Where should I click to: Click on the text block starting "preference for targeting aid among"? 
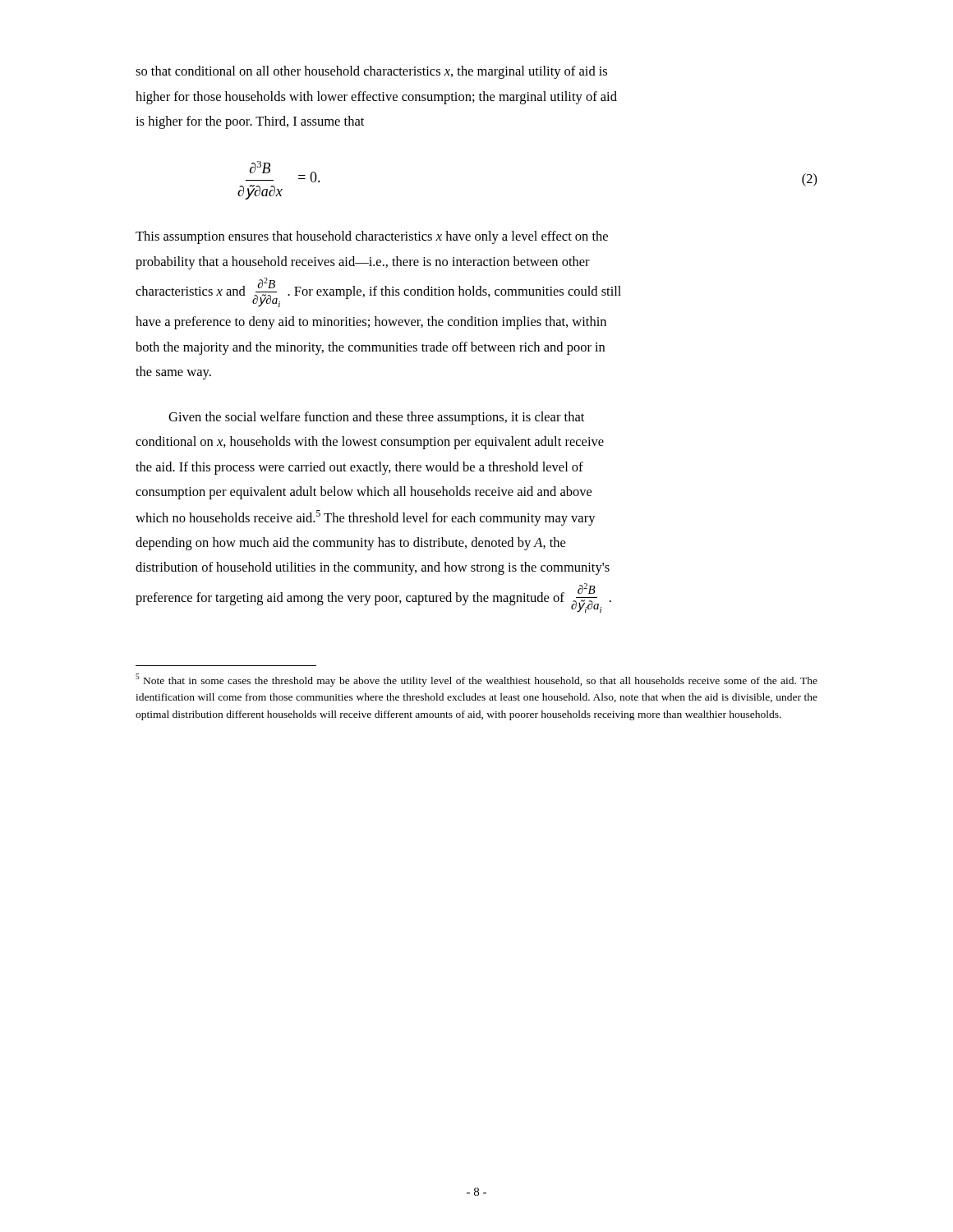point(374,599)
